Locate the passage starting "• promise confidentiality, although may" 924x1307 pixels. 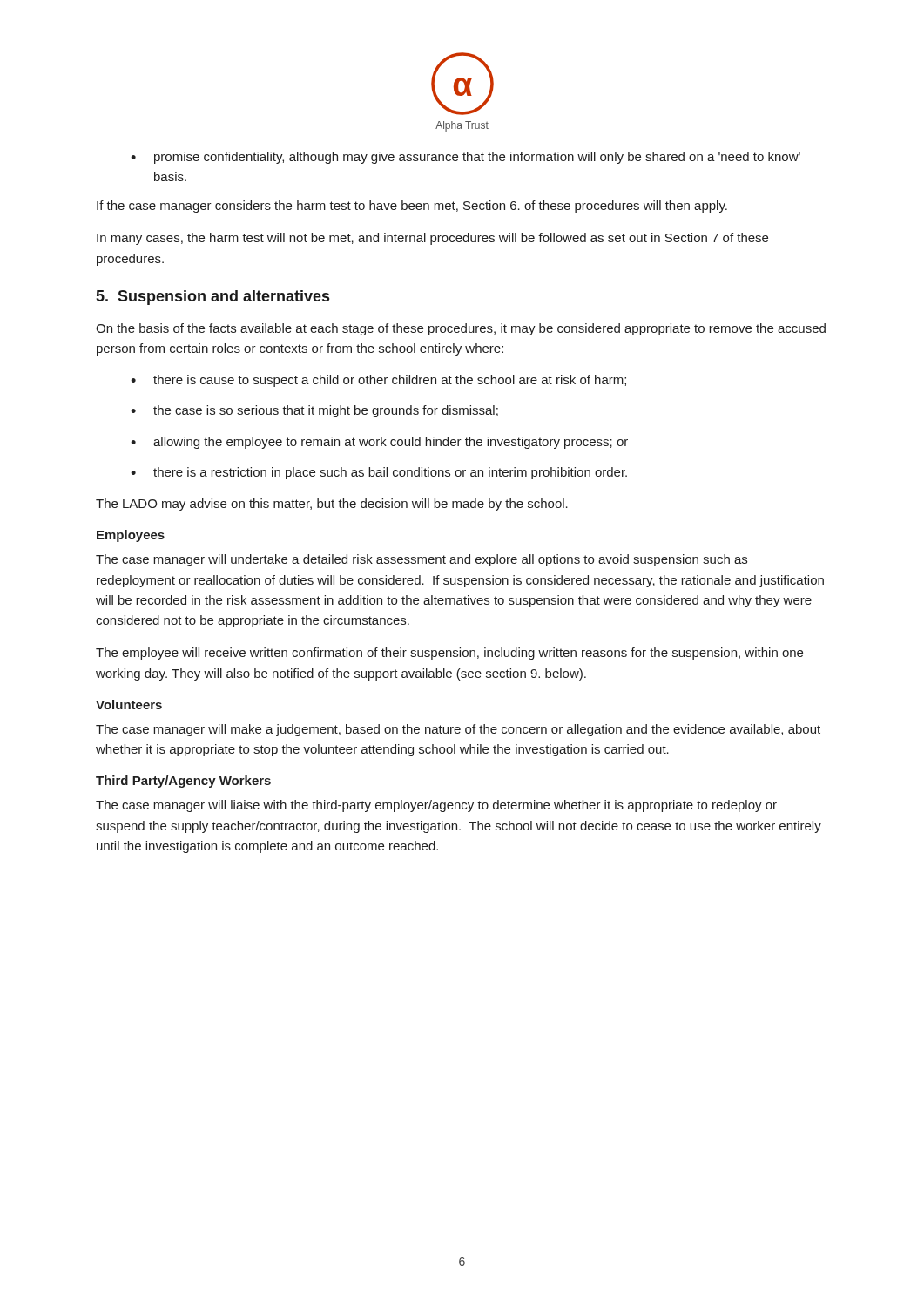(479, 167)
